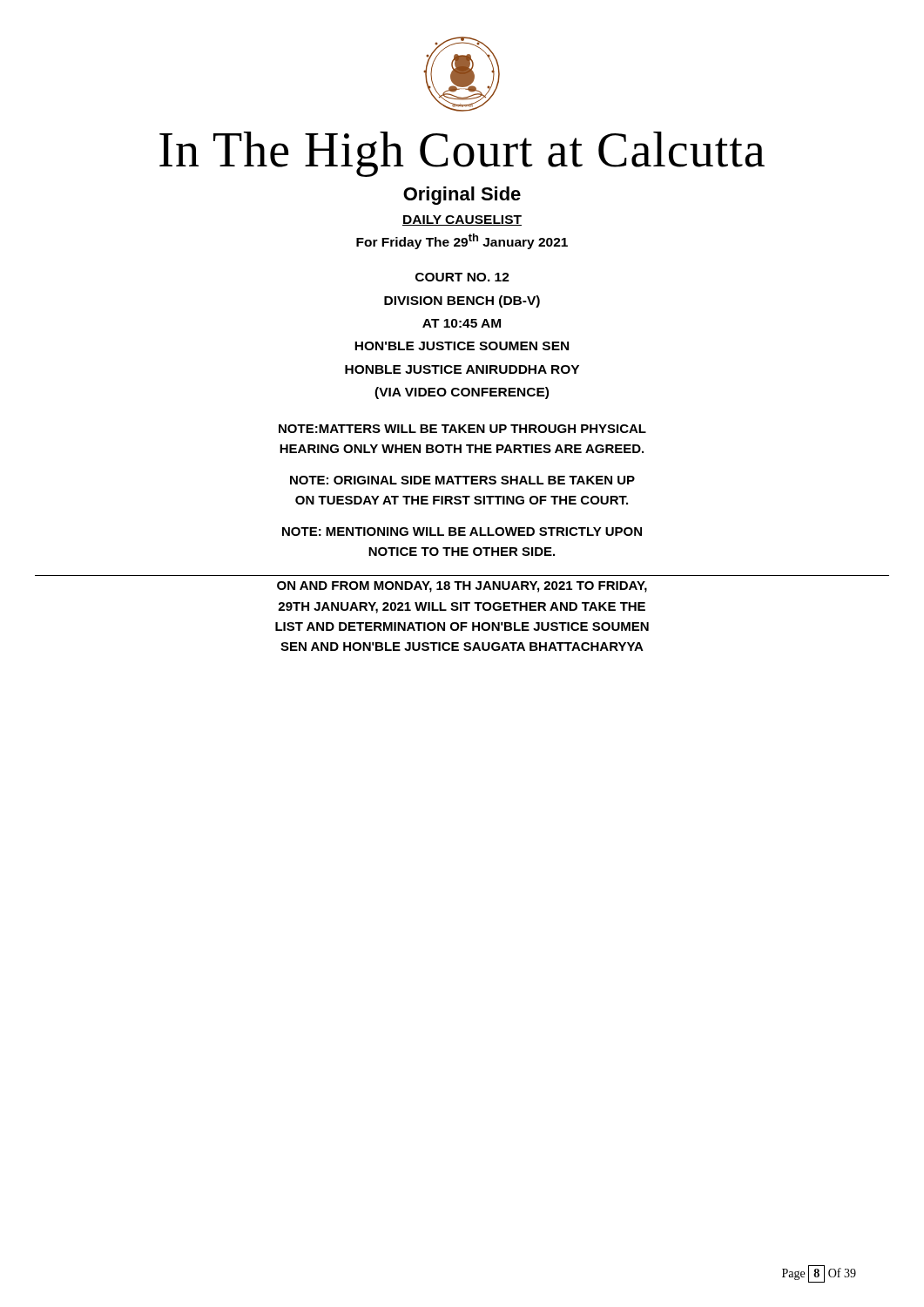Point to the region starting "In The High Court at Calcutta"
The image size is (924, 1307).
coord(462,150)
